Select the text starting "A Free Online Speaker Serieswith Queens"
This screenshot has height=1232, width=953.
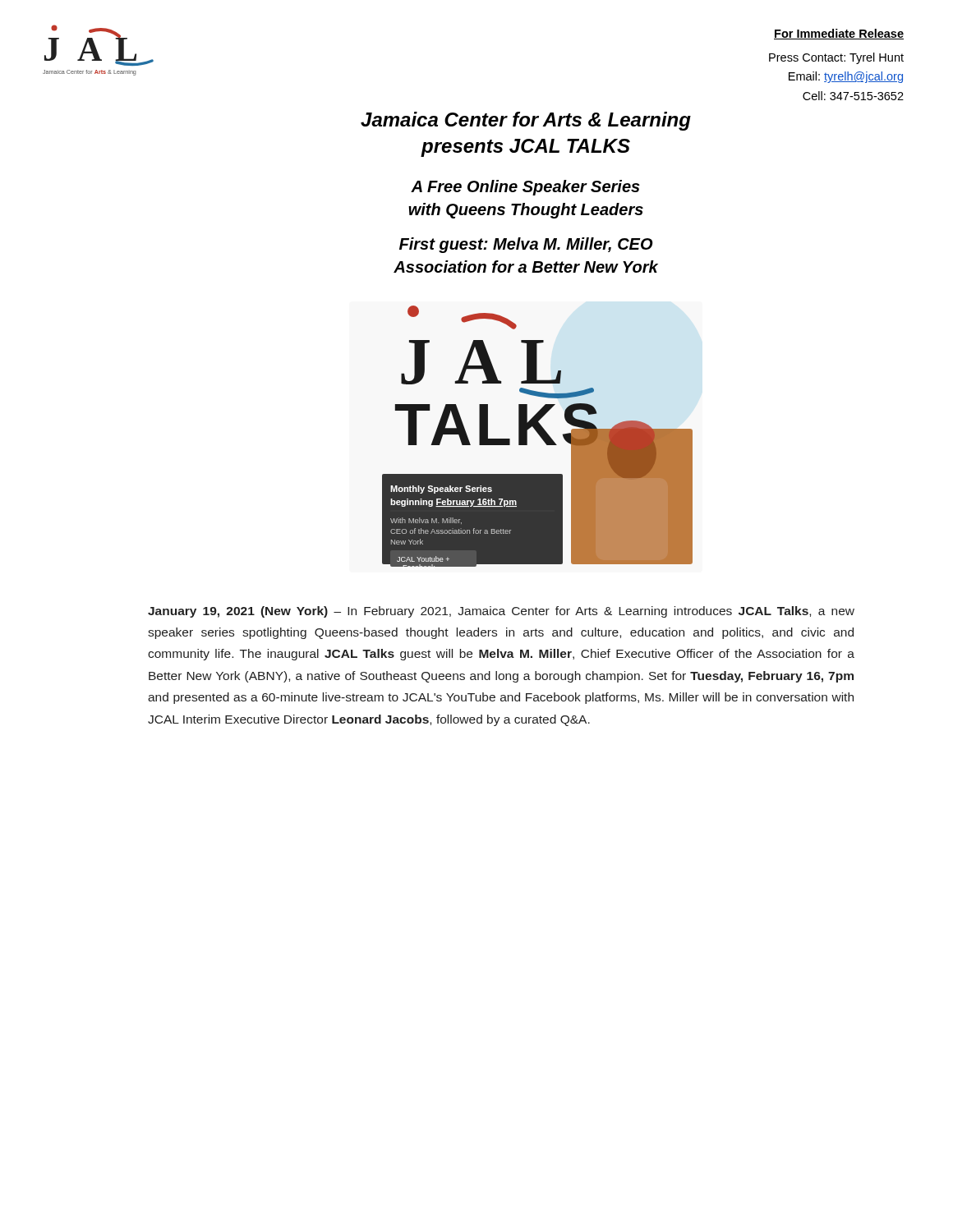coord(526,198)
